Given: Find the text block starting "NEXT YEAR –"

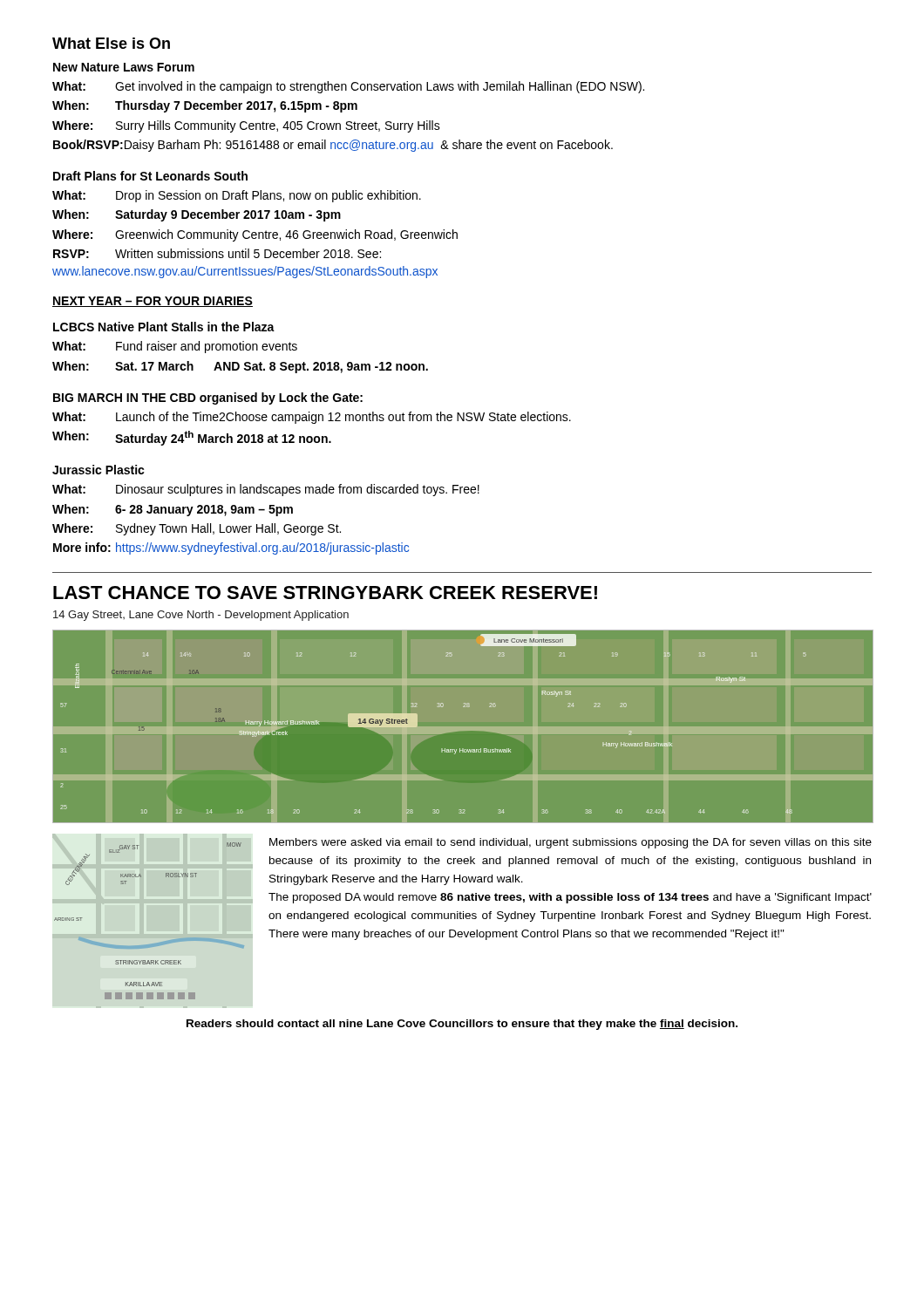Looking at the screenshot, I should (x=153, y=302).
